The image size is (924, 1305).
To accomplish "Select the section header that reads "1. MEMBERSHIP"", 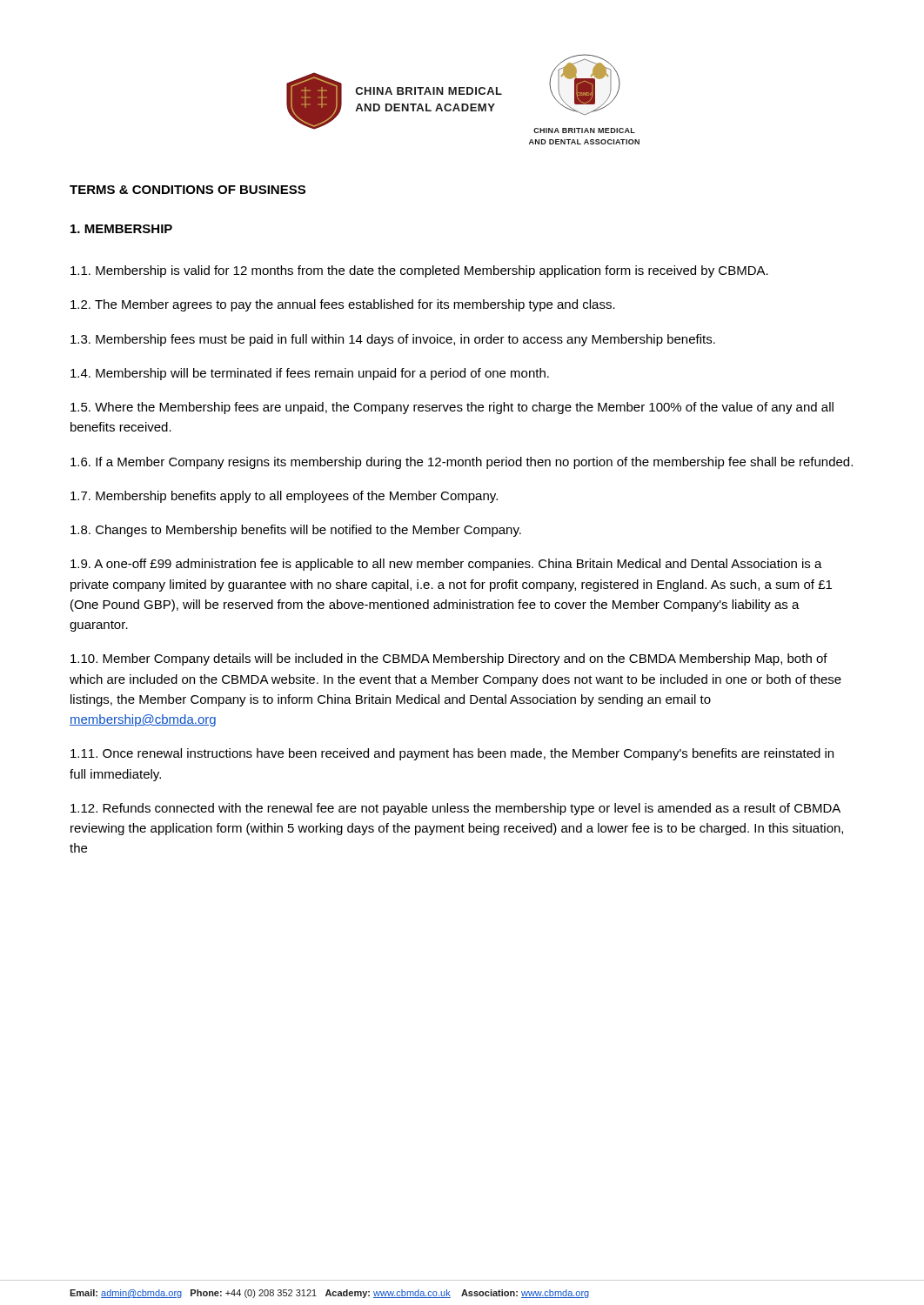I will pyautogui.click(x=121, y=229).
